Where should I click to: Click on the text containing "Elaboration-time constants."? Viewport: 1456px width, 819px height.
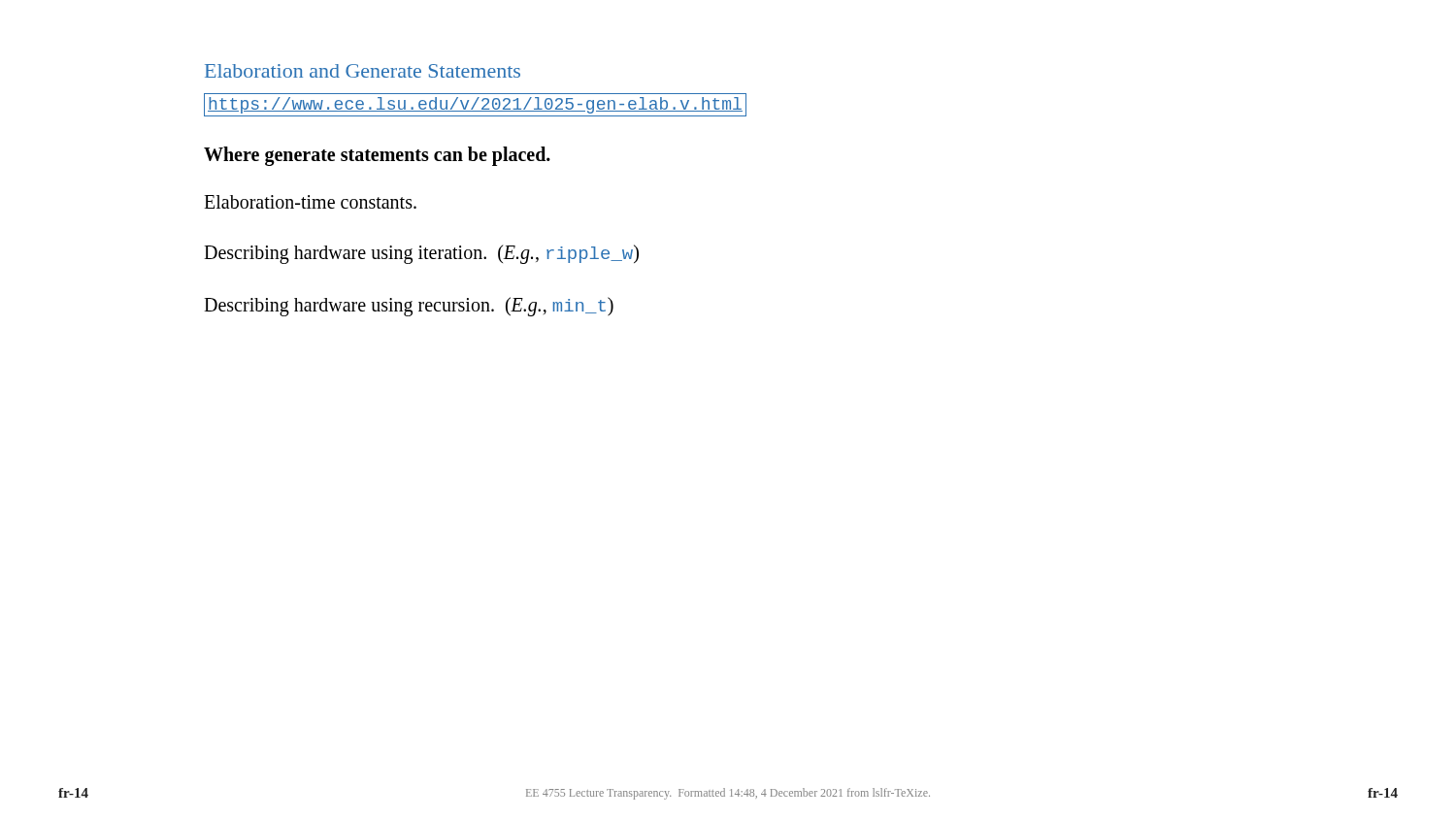311,202
